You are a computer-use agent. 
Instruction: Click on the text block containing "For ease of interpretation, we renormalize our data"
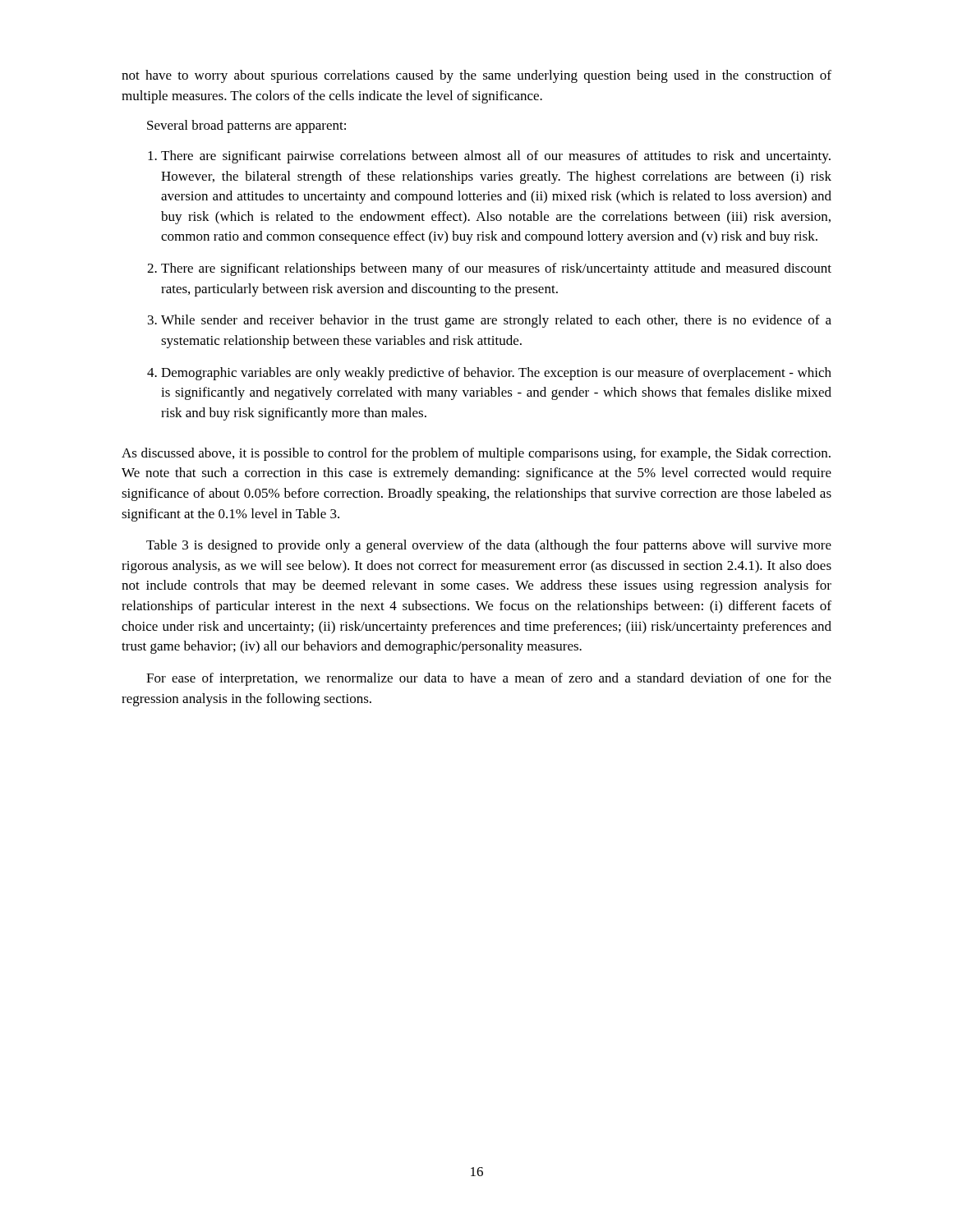pos(476,689)
